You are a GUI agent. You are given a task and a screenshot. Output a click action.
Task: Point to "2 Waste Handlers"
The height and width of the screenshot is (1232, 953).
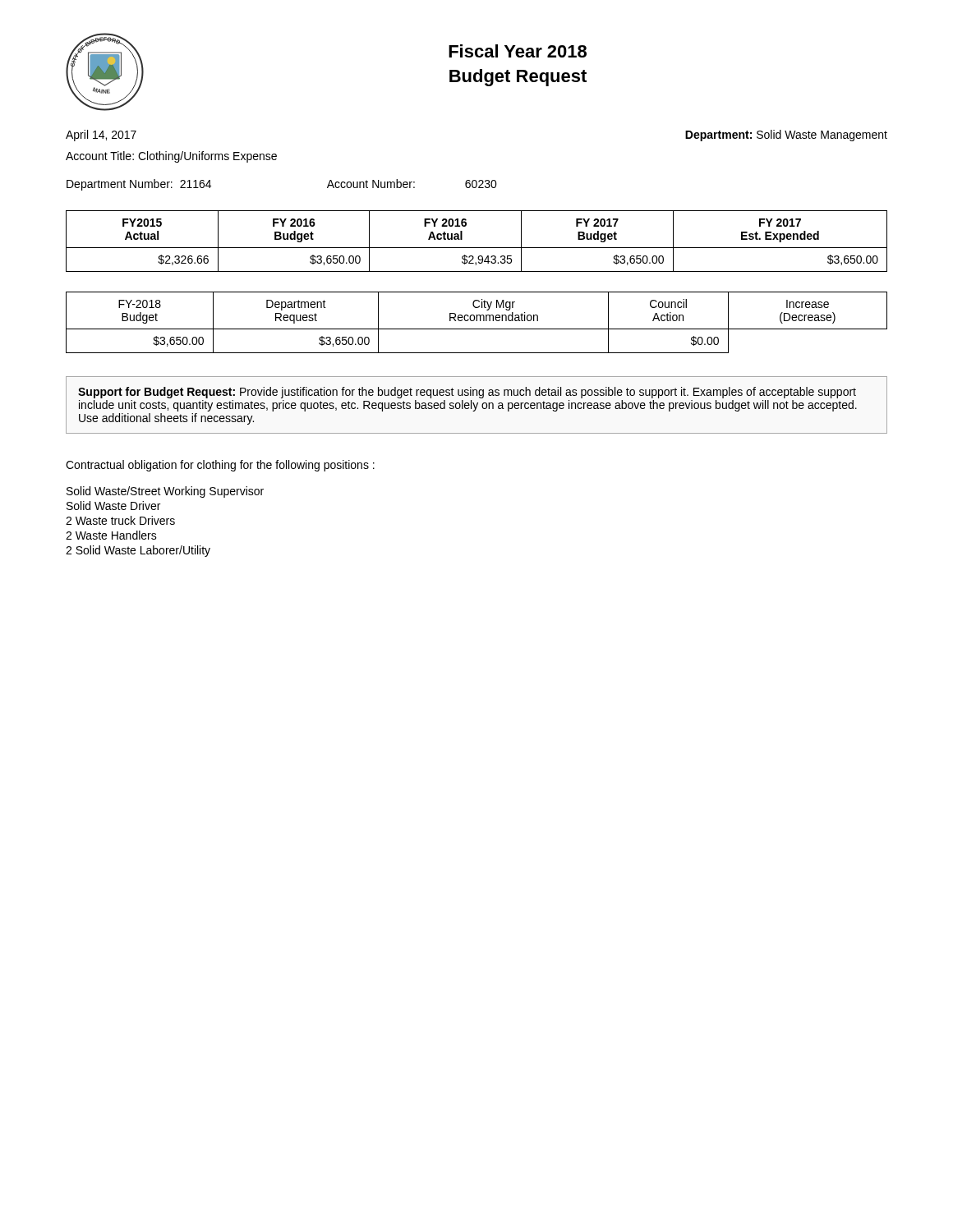(x=111, y=535)
